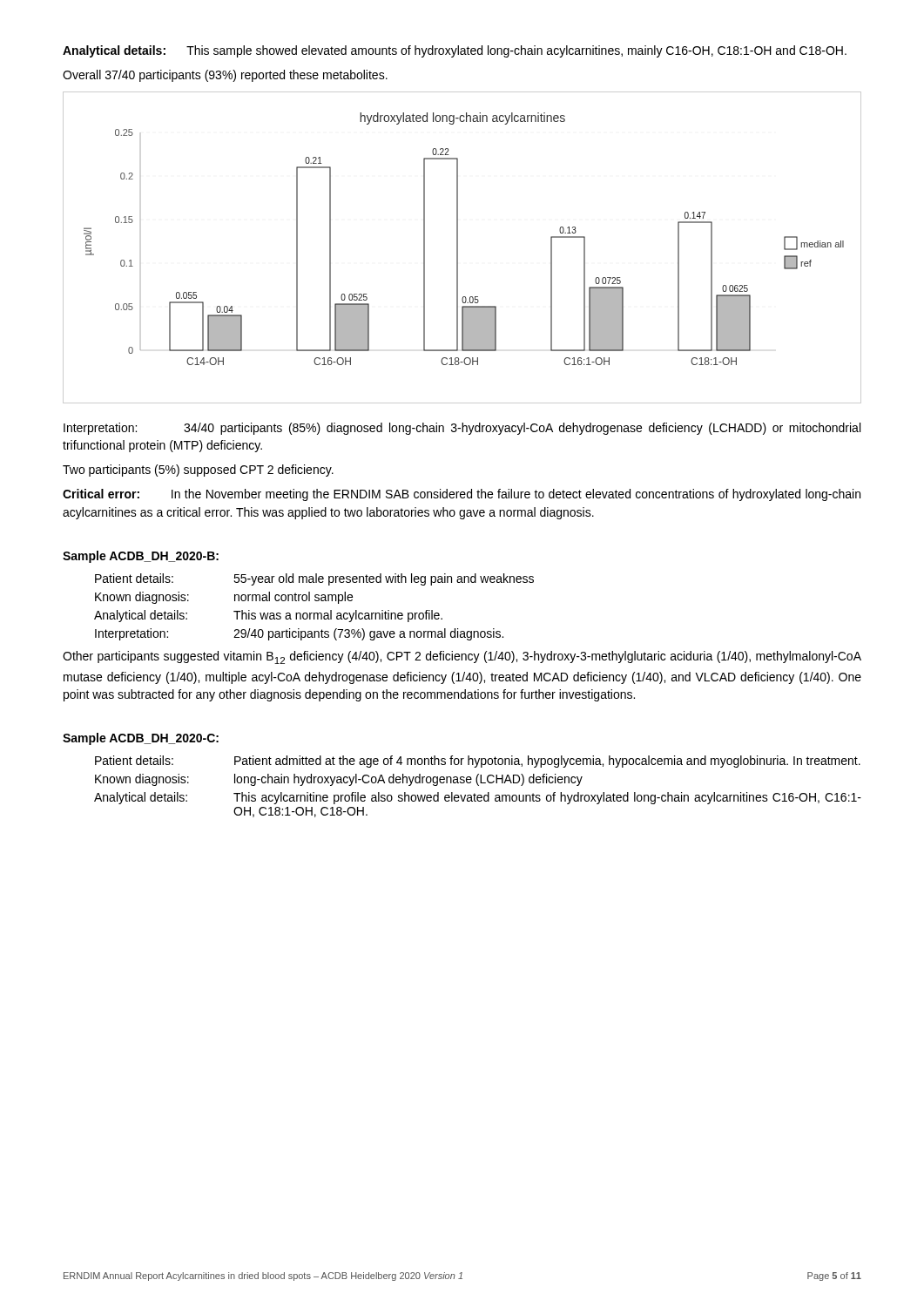Navigate to the element starting "Known diagnosis: normal control sample"
924x1307 pixels.
142,597
